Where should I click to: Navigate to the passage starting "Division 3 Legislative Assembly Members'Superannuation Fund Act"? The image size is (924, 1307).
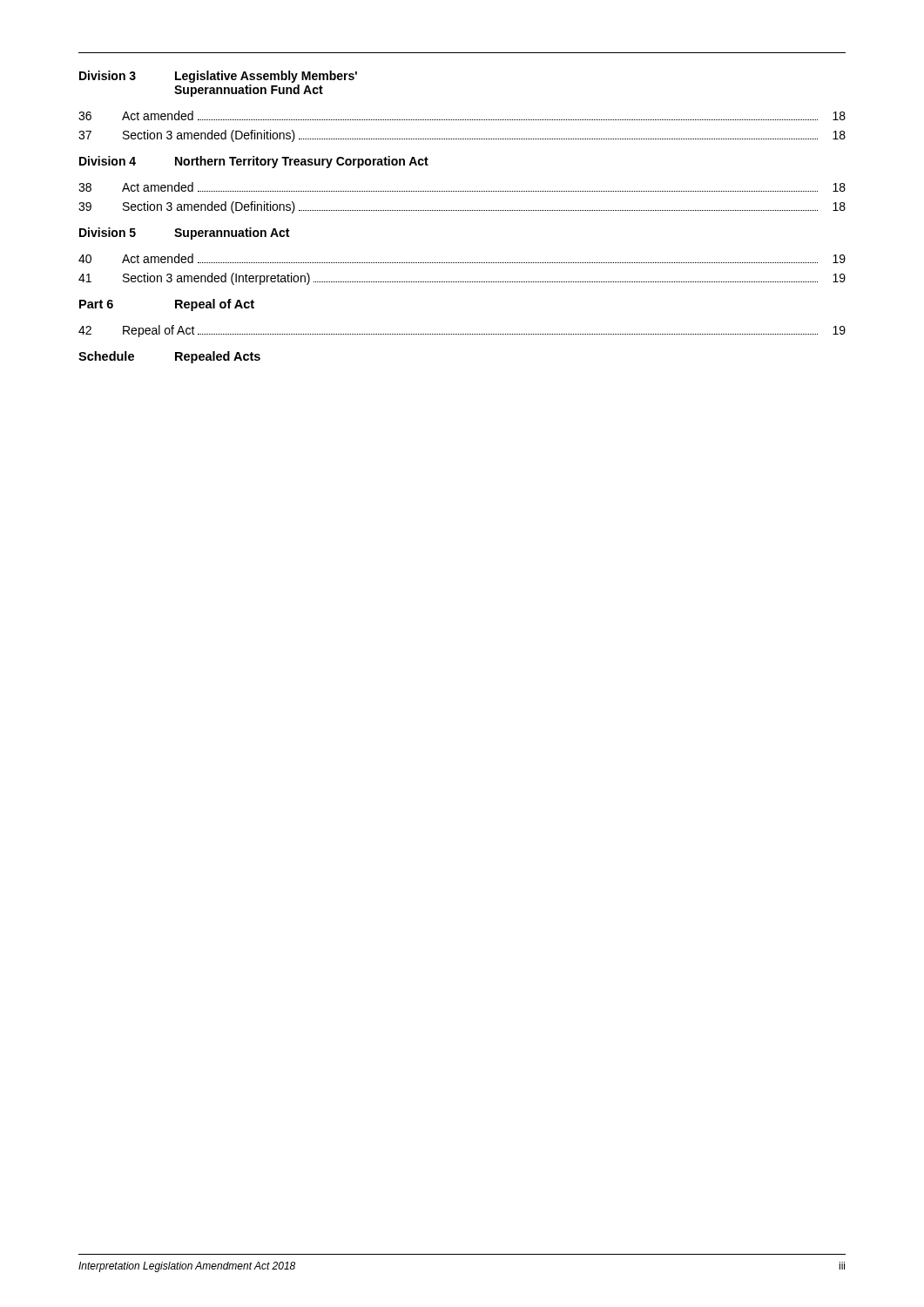[x=218, y=77]
